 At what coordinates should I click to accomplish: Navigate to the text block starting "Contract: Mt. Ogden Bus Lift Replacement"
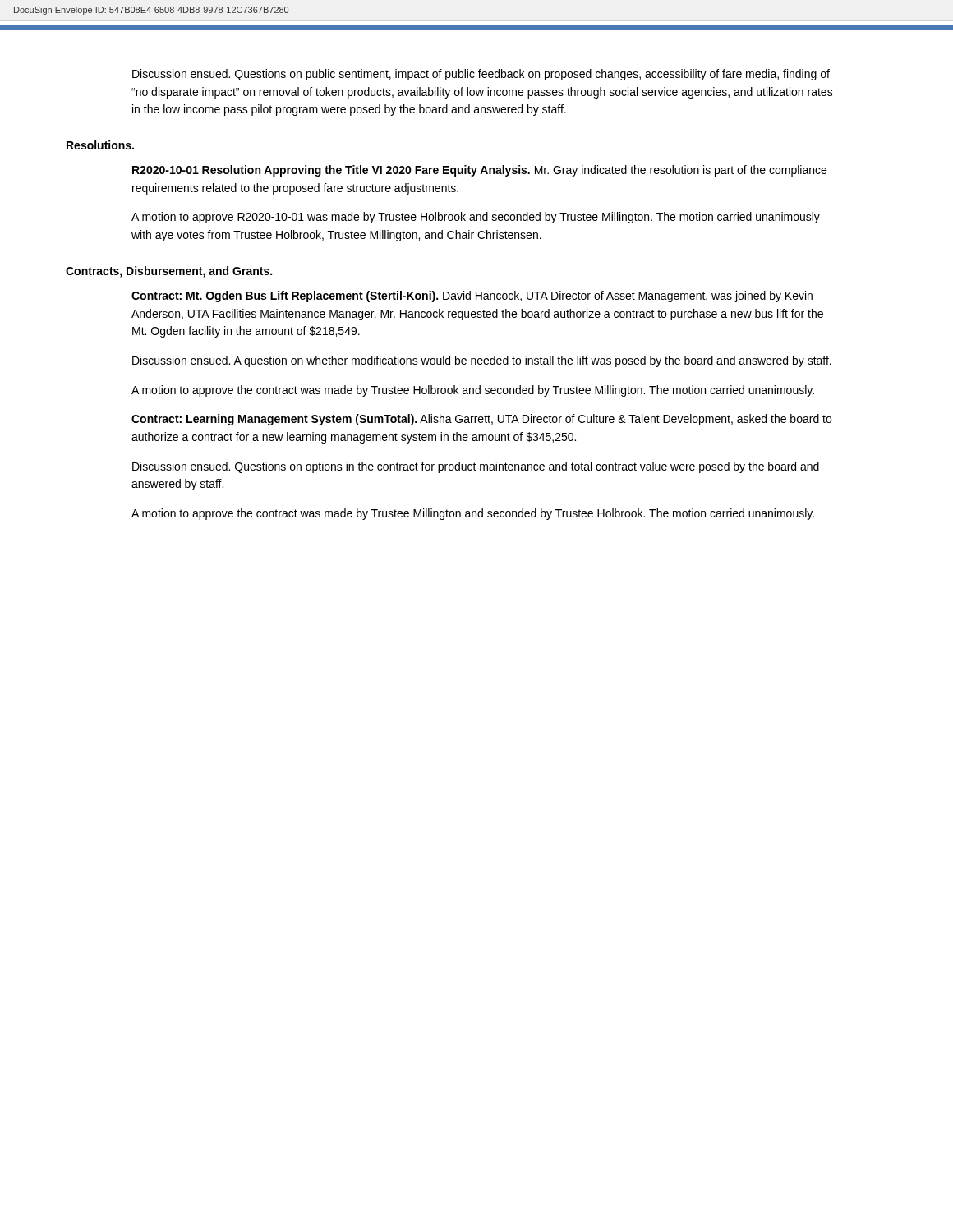[x=478, y=313]
